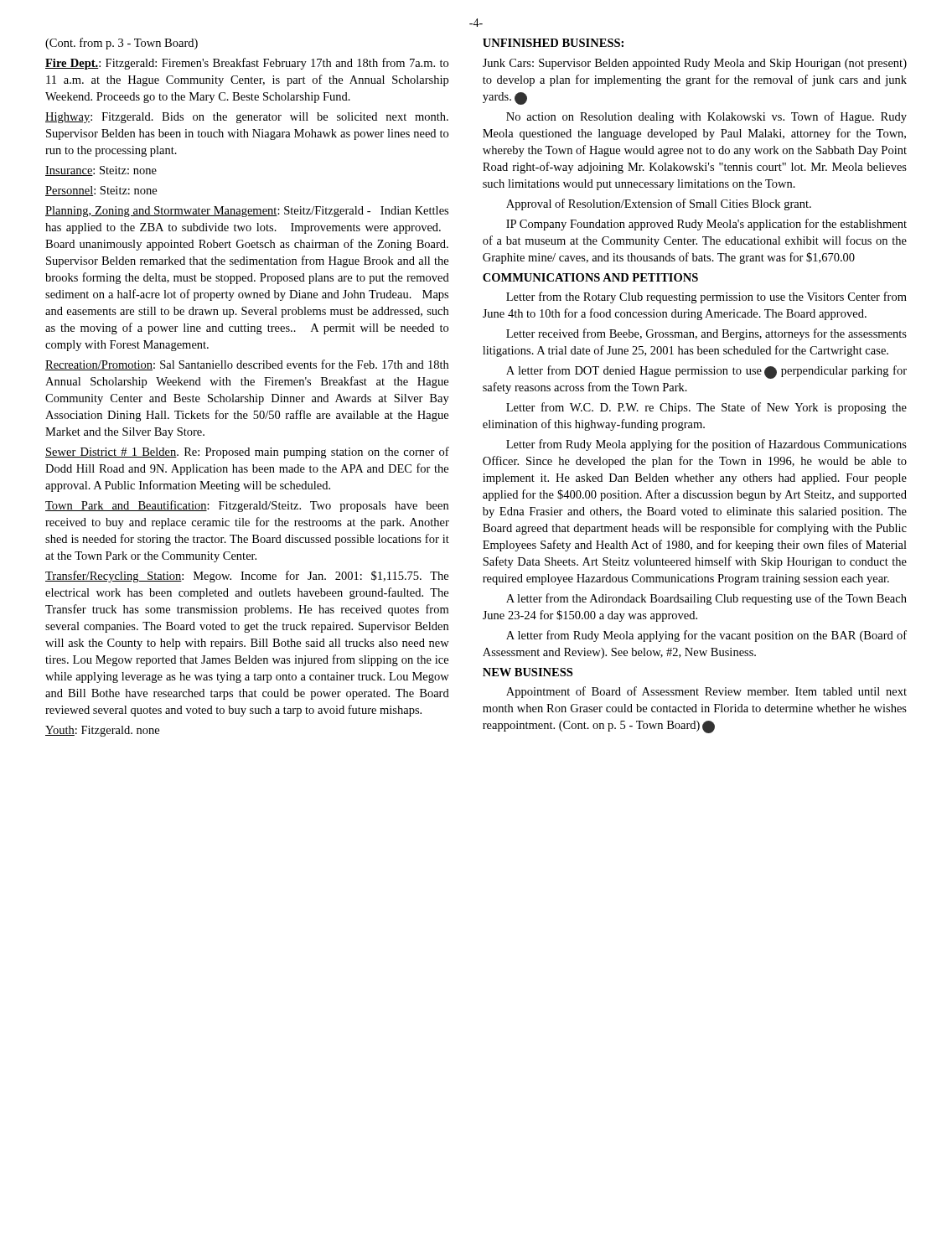Where does it say "Personnel: Steitz: none"?

tap(101, 190)
